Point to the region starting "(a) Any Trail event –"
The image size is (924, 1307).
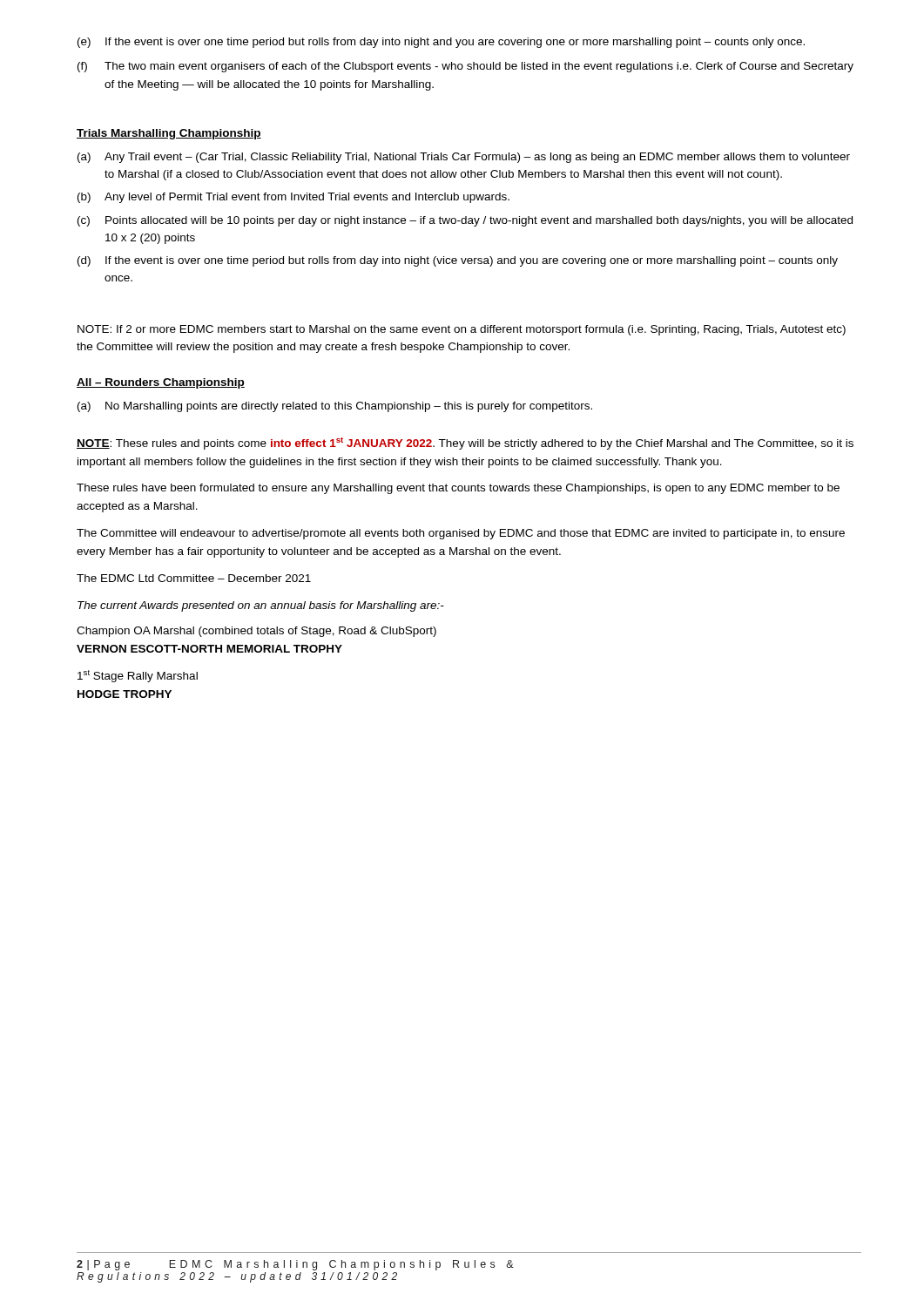pyautogui.click(x=469, y=166)
